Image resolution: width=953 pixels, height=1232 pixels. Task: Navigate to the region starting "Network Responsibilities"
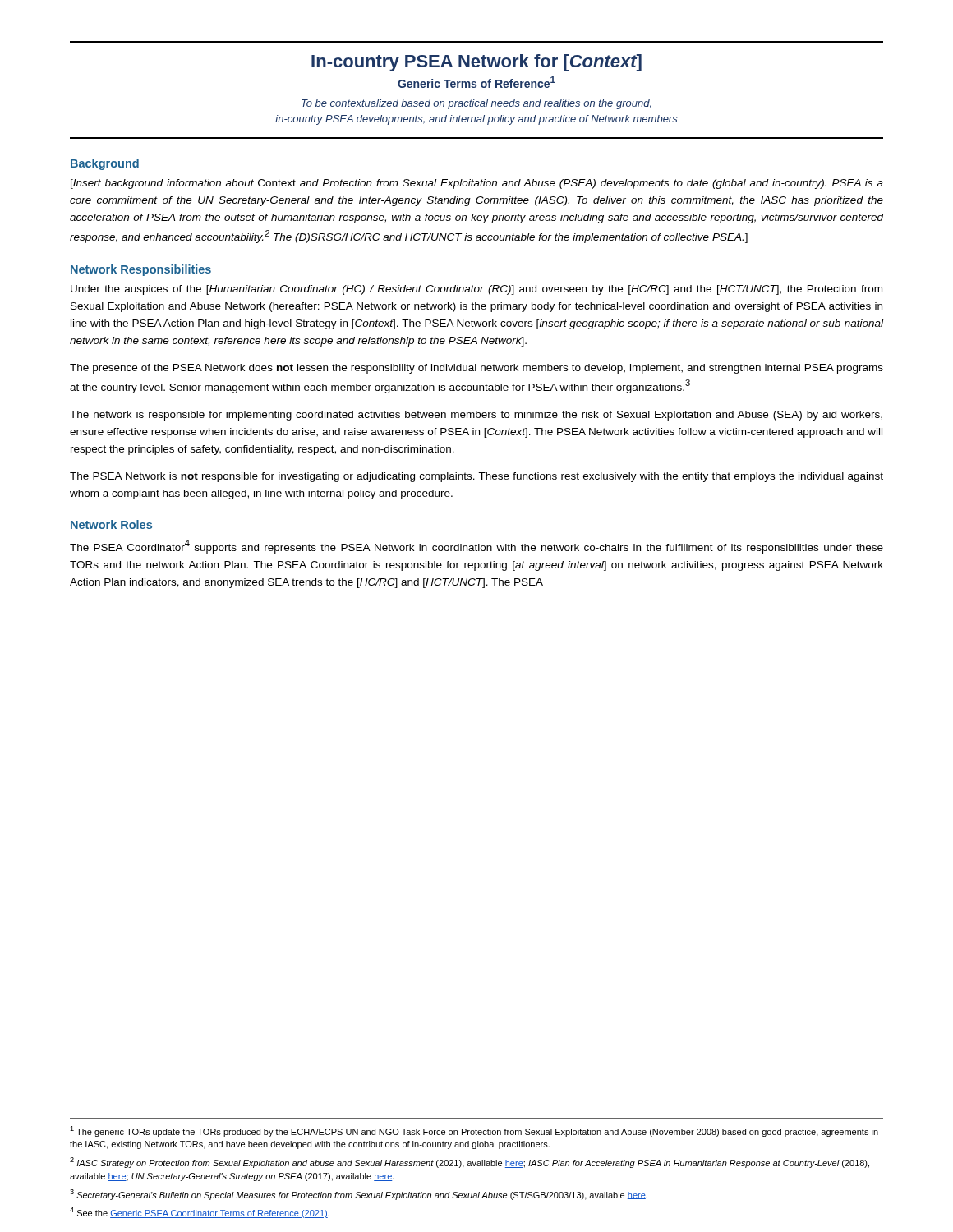pyautogui.click(x=141, y=269)
